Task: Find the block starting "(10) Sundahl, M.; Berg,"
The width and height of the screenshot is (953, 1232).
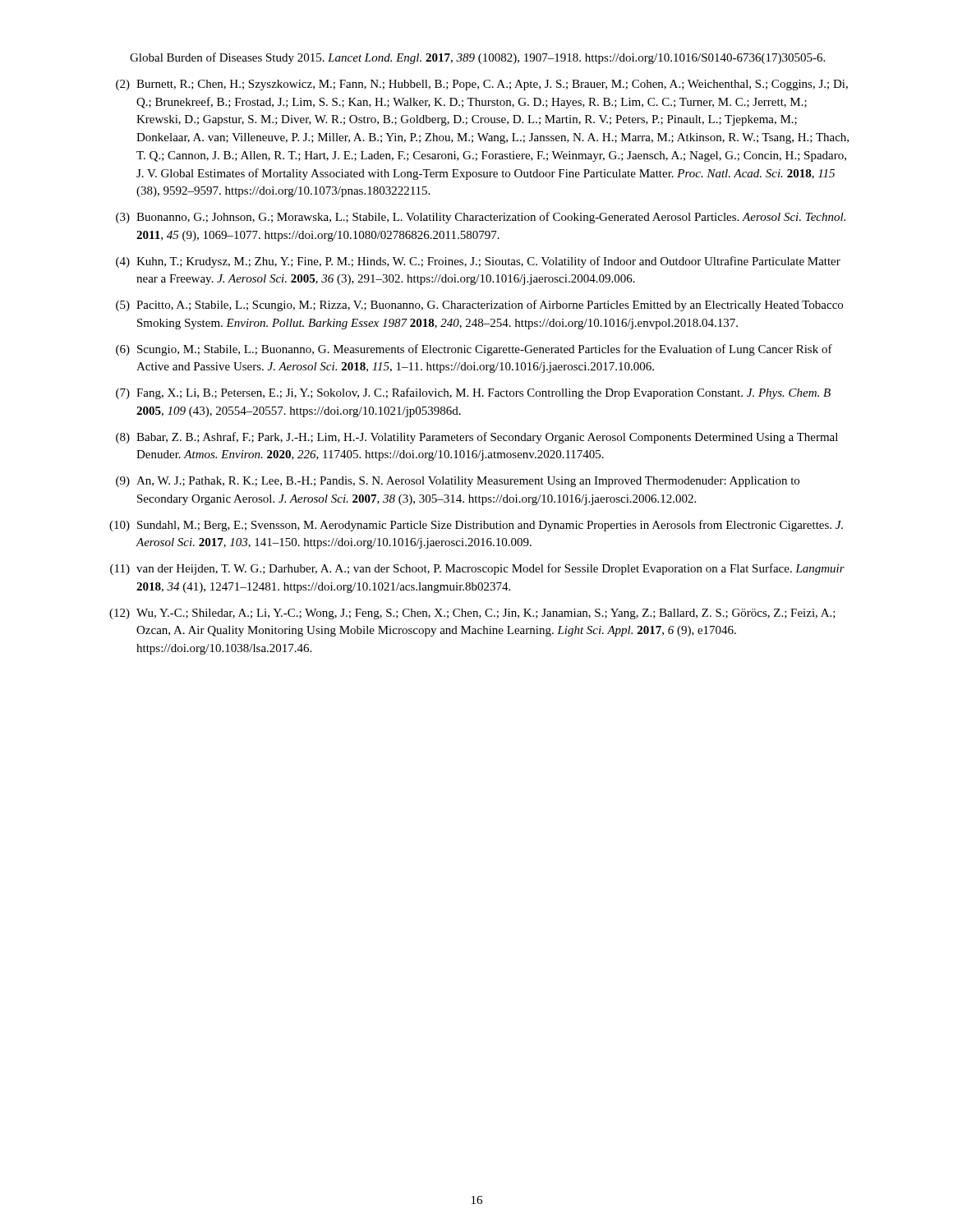Action: [x=476, y=534]
